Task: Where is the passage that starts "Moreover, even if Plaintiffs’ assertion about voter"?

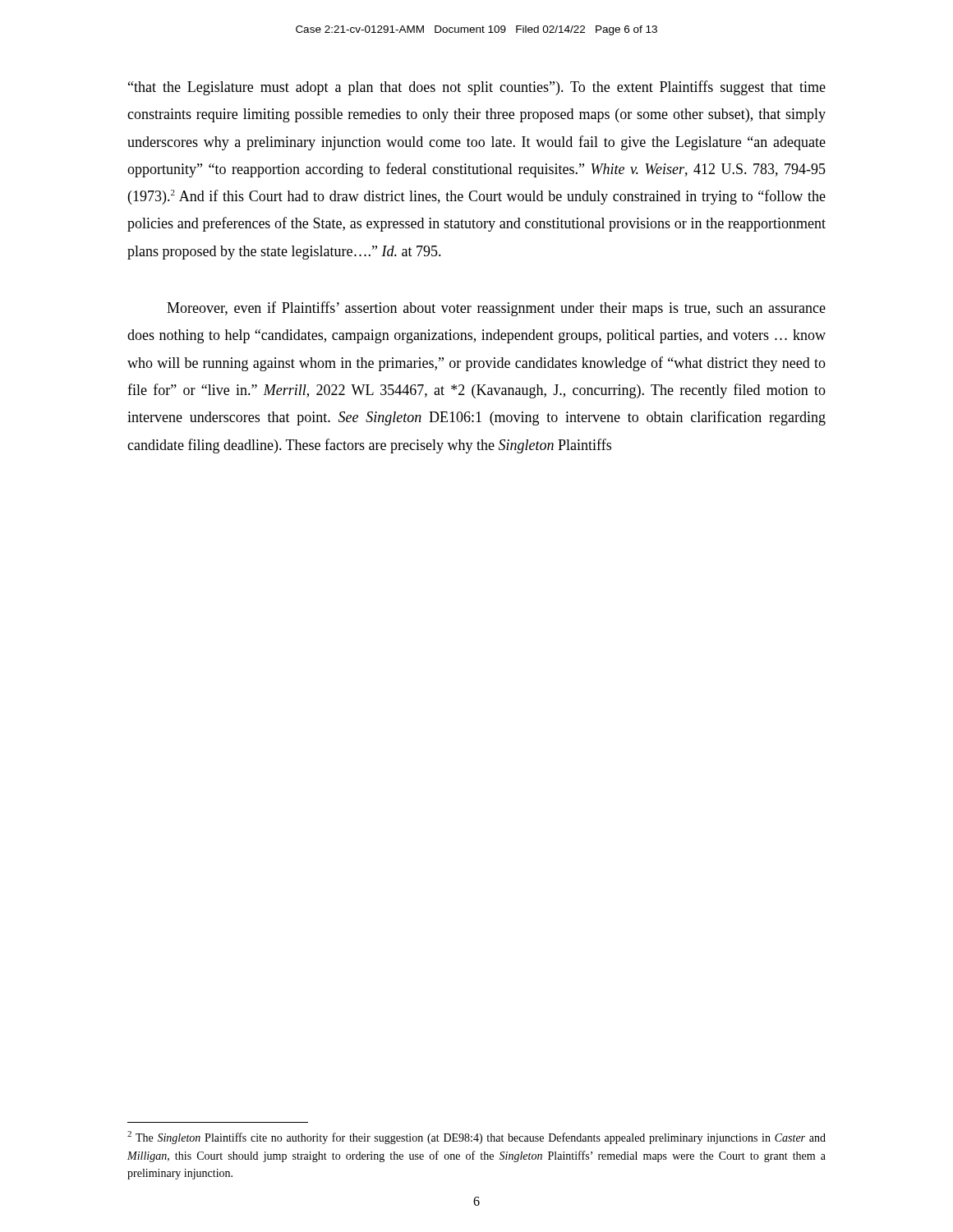Action: (476, 377)
